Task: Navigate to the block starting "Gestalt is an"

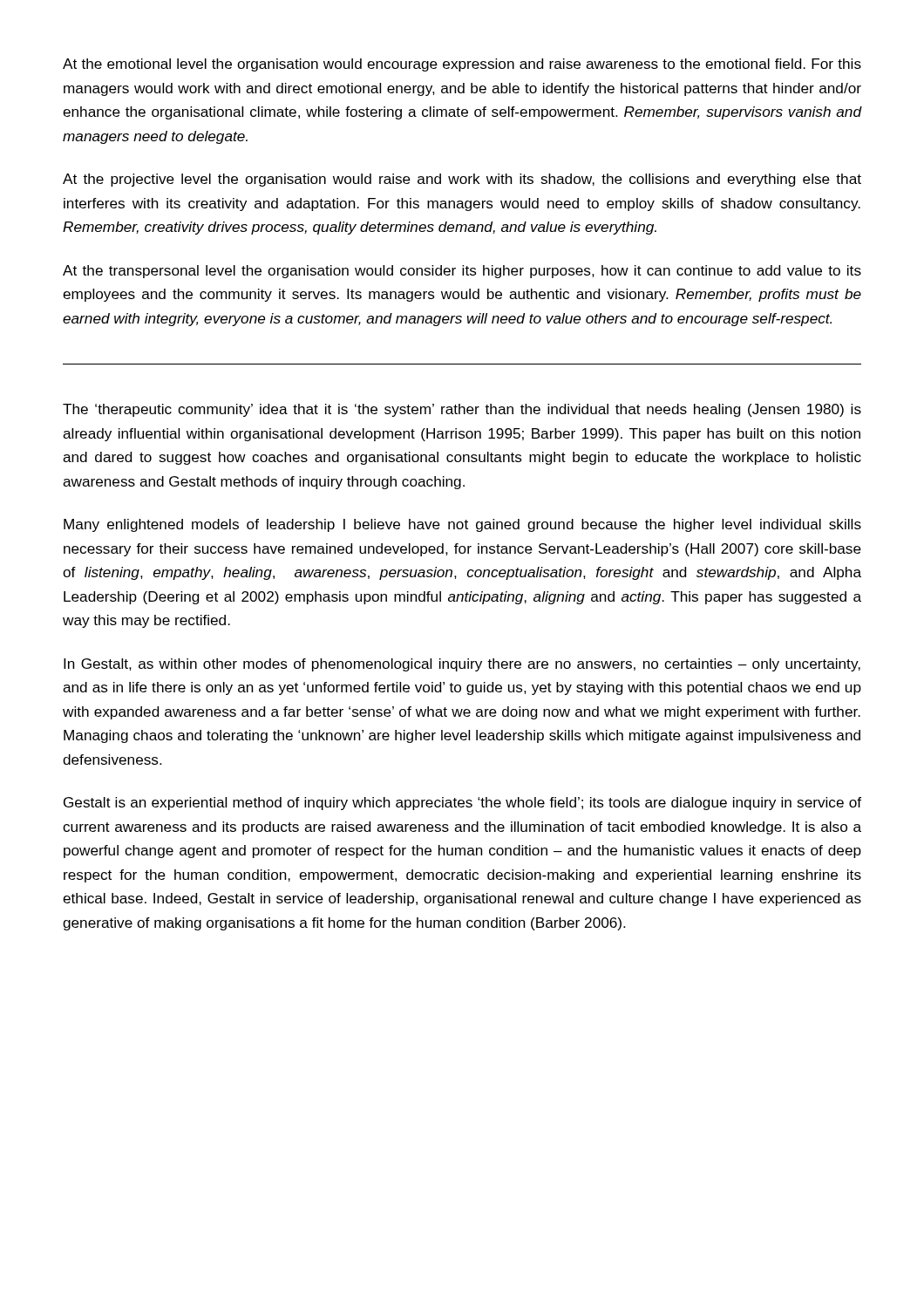Action: pyautogui.click(x=462, y=863)
